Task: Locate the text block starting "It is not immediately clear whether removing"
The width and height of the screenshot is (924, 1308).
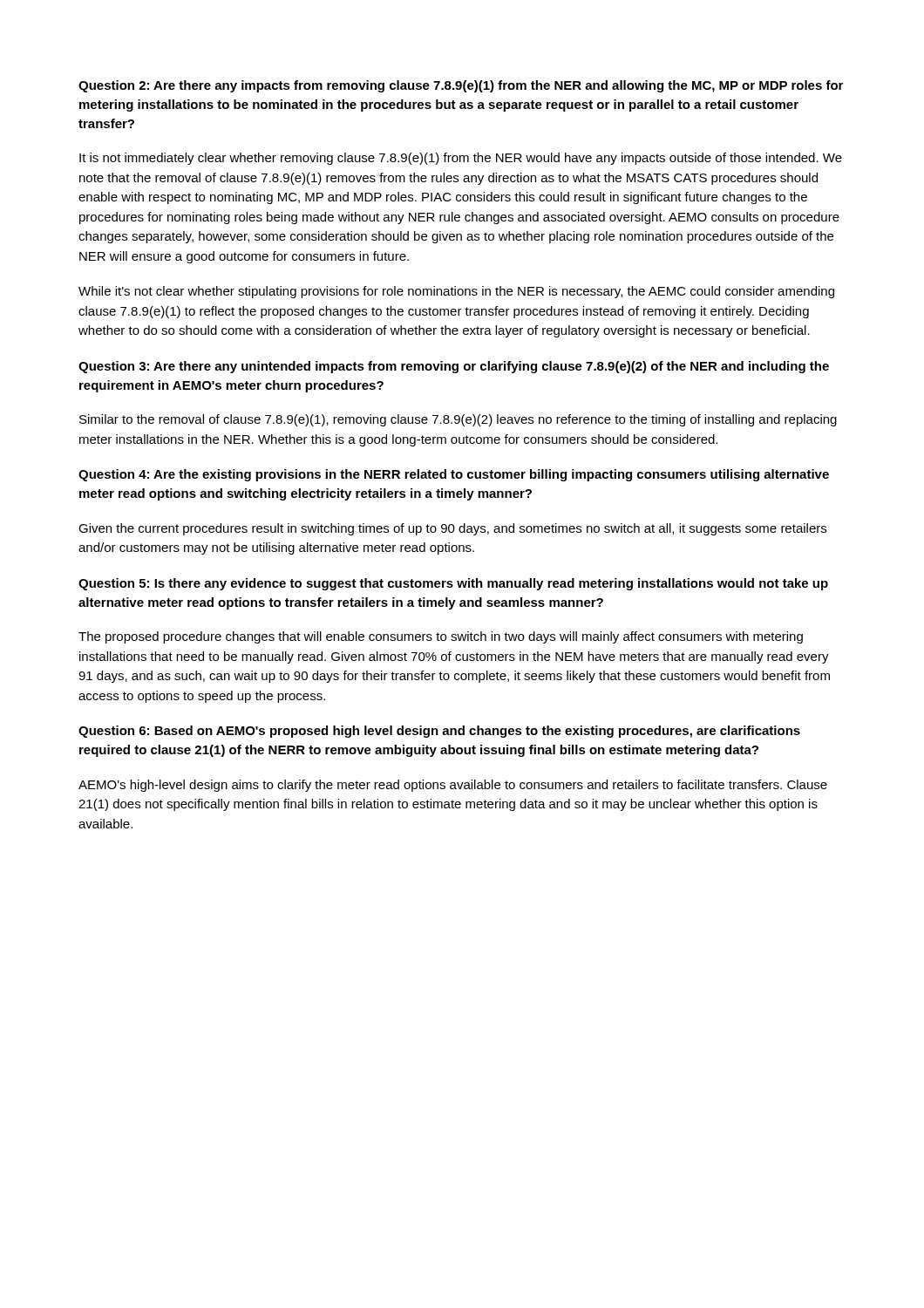Action: point(462,207)
